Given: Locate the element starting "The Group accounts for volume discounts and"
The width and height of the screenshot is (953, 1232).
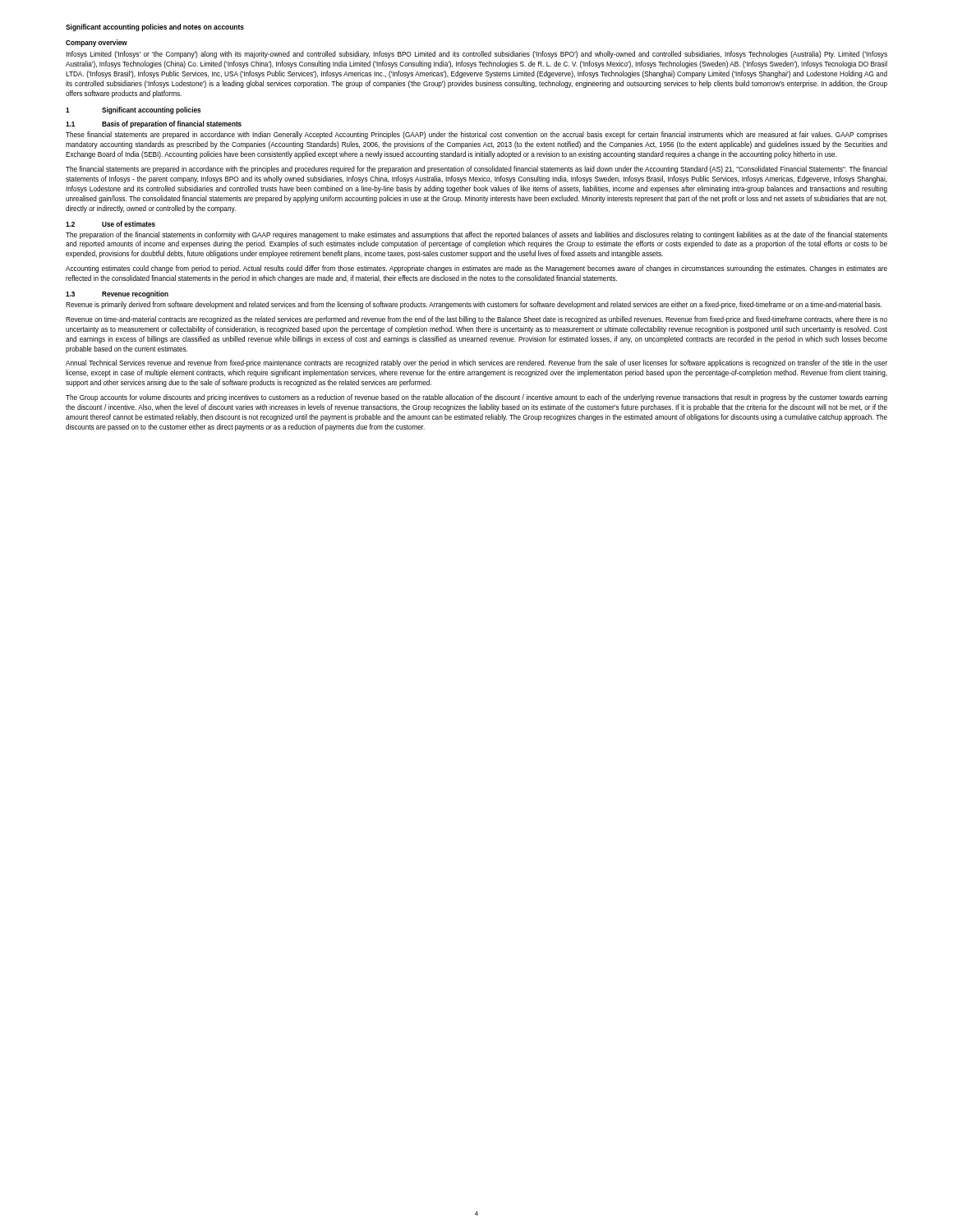Looking at the screenshot, I should click(x=476, y=413).
